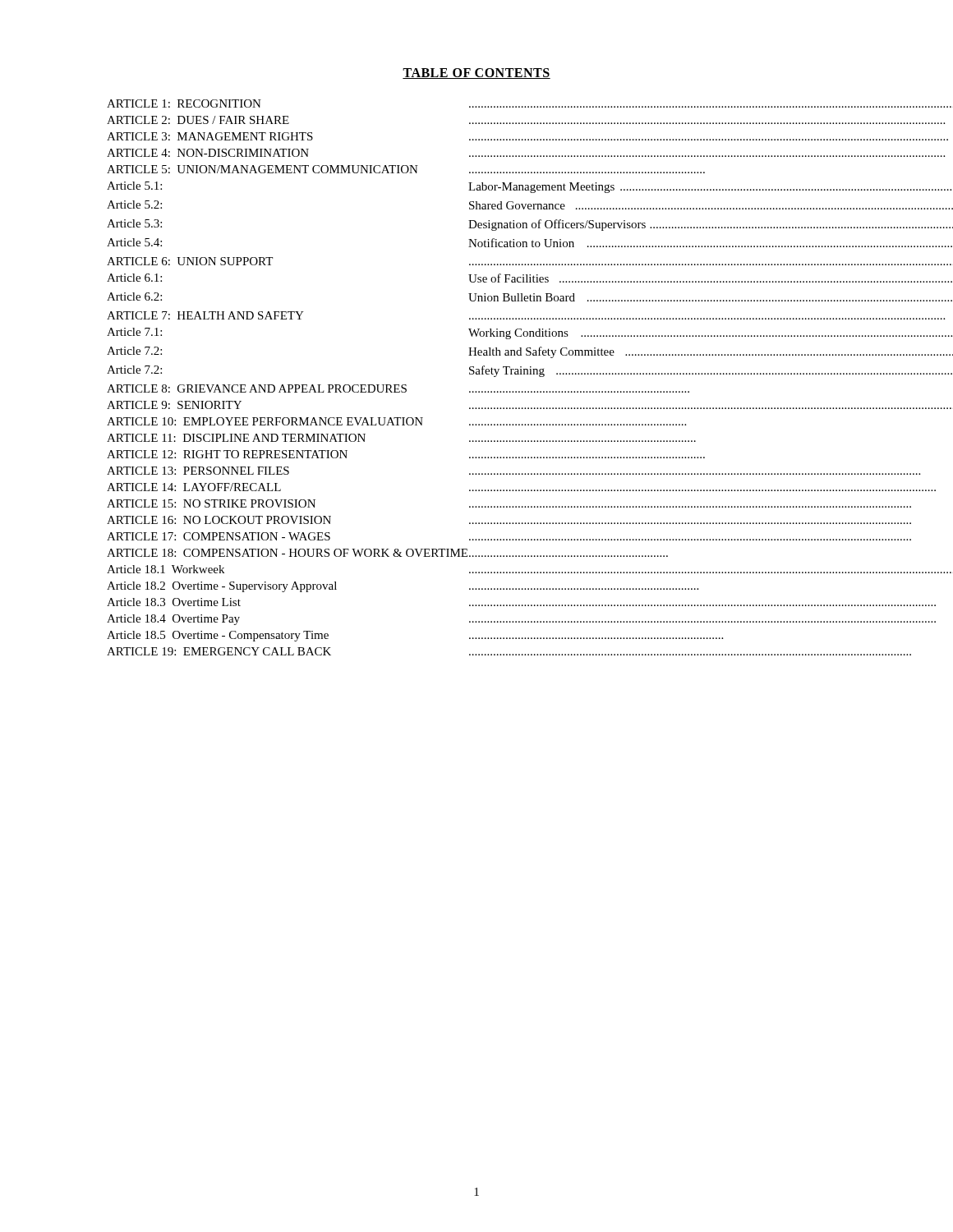Select the element starting "ARTICLE 8: GRIEVANCE AND APPEAL"
Viewport: 953px width, 1232px height.
(x=530, y=389)
